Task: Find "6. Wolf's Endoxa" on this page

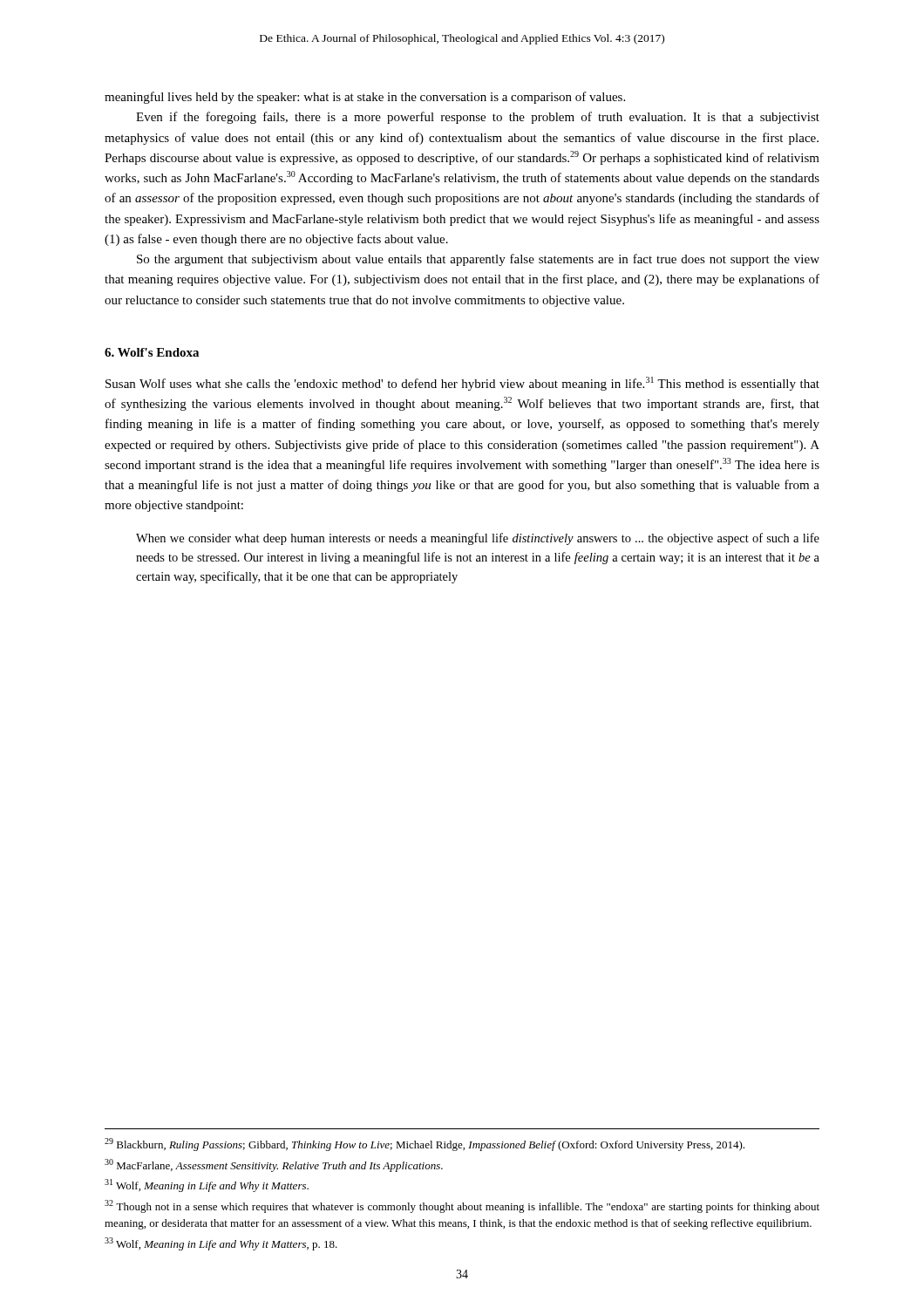Action: tap(152, 352)
